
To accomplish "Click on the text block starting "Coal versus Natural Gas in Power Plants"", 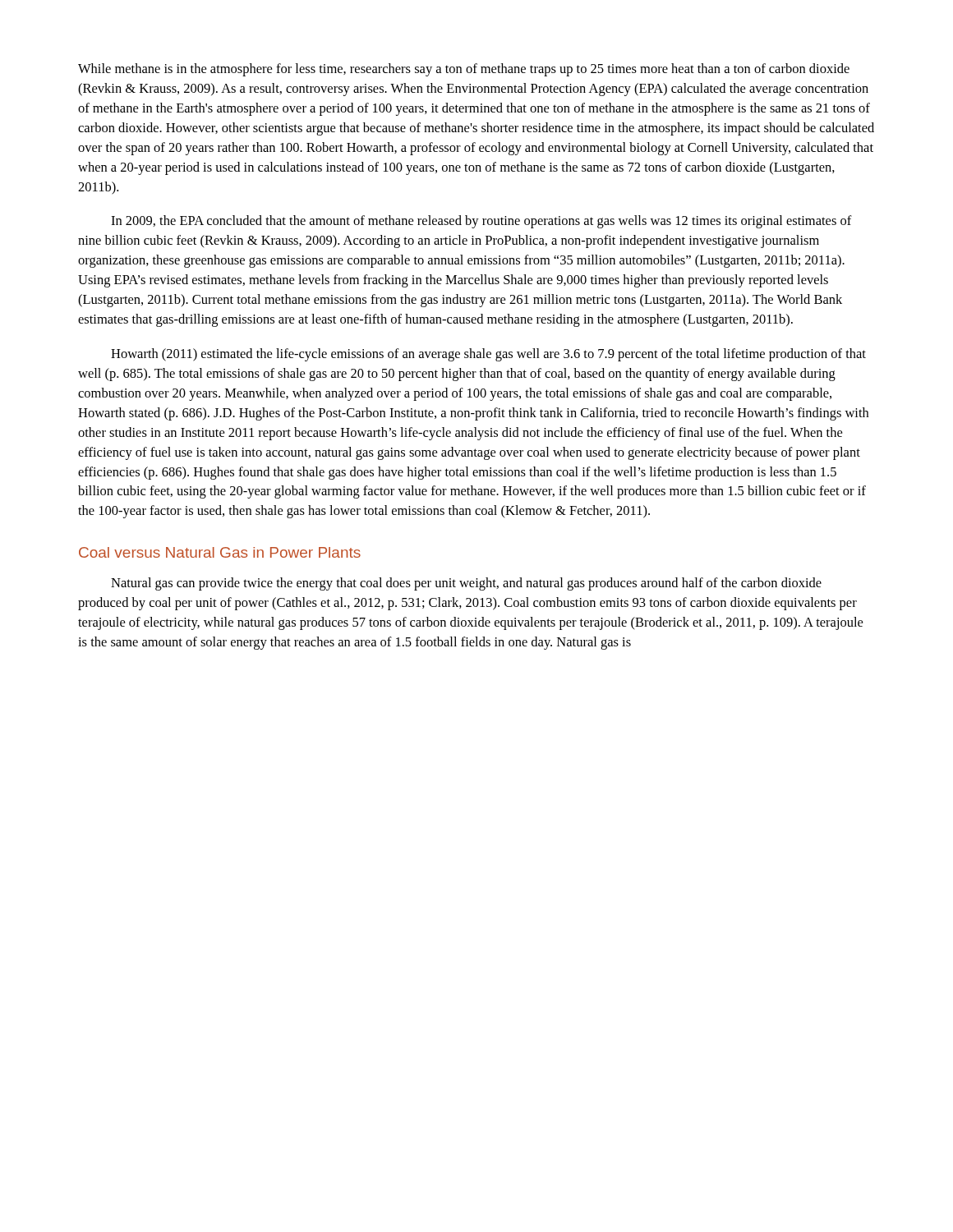I will tap(219, 553).
